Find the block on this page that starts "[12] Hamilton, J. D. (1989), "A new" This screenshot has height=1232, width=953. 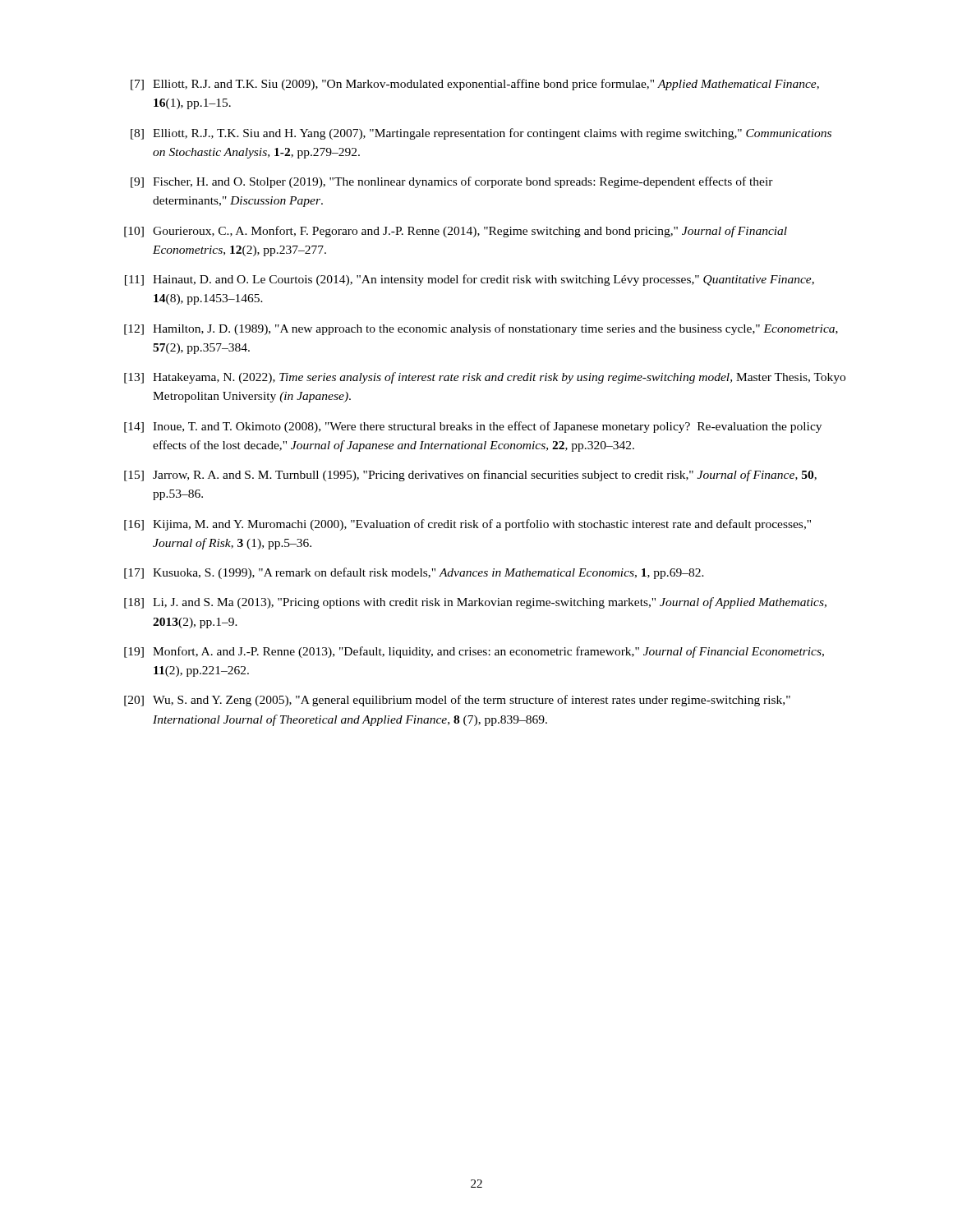point(476,337)
